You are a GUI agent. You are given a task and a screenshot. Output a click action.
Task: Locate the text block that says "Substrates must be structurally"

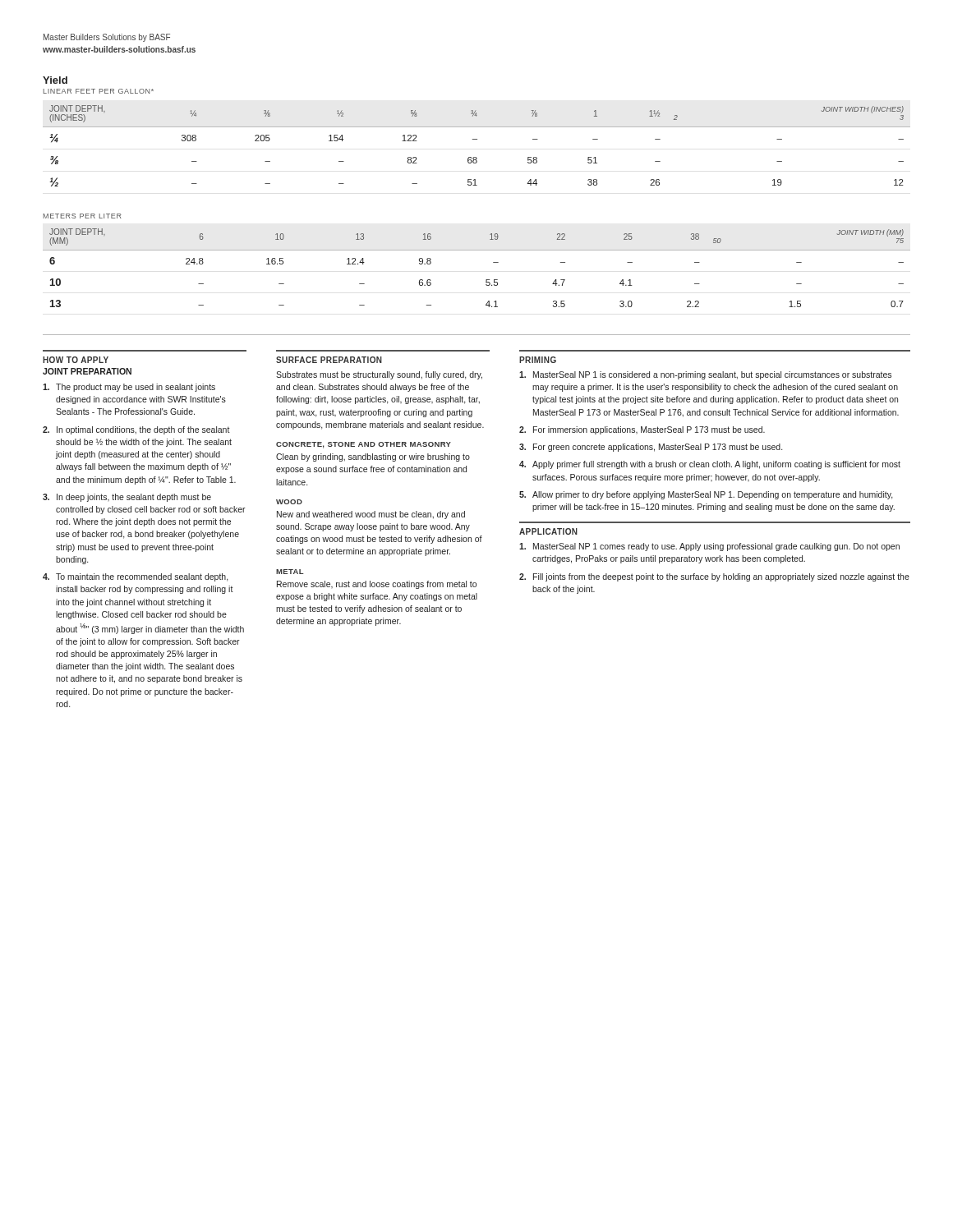point(380,400)
